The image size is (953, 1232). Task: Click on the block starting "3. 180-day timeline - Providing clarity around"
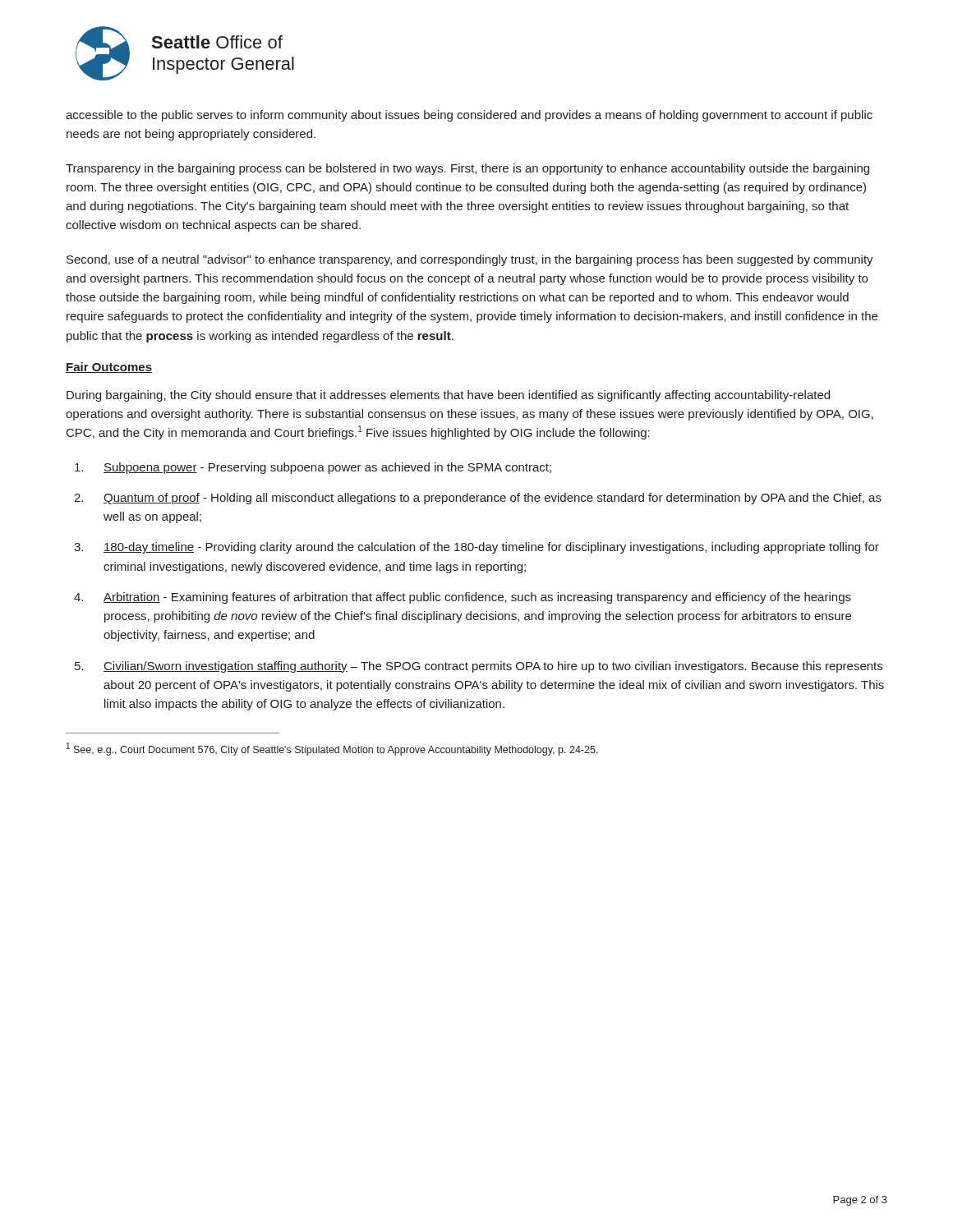pyautogui.click(x=476, y=556)
